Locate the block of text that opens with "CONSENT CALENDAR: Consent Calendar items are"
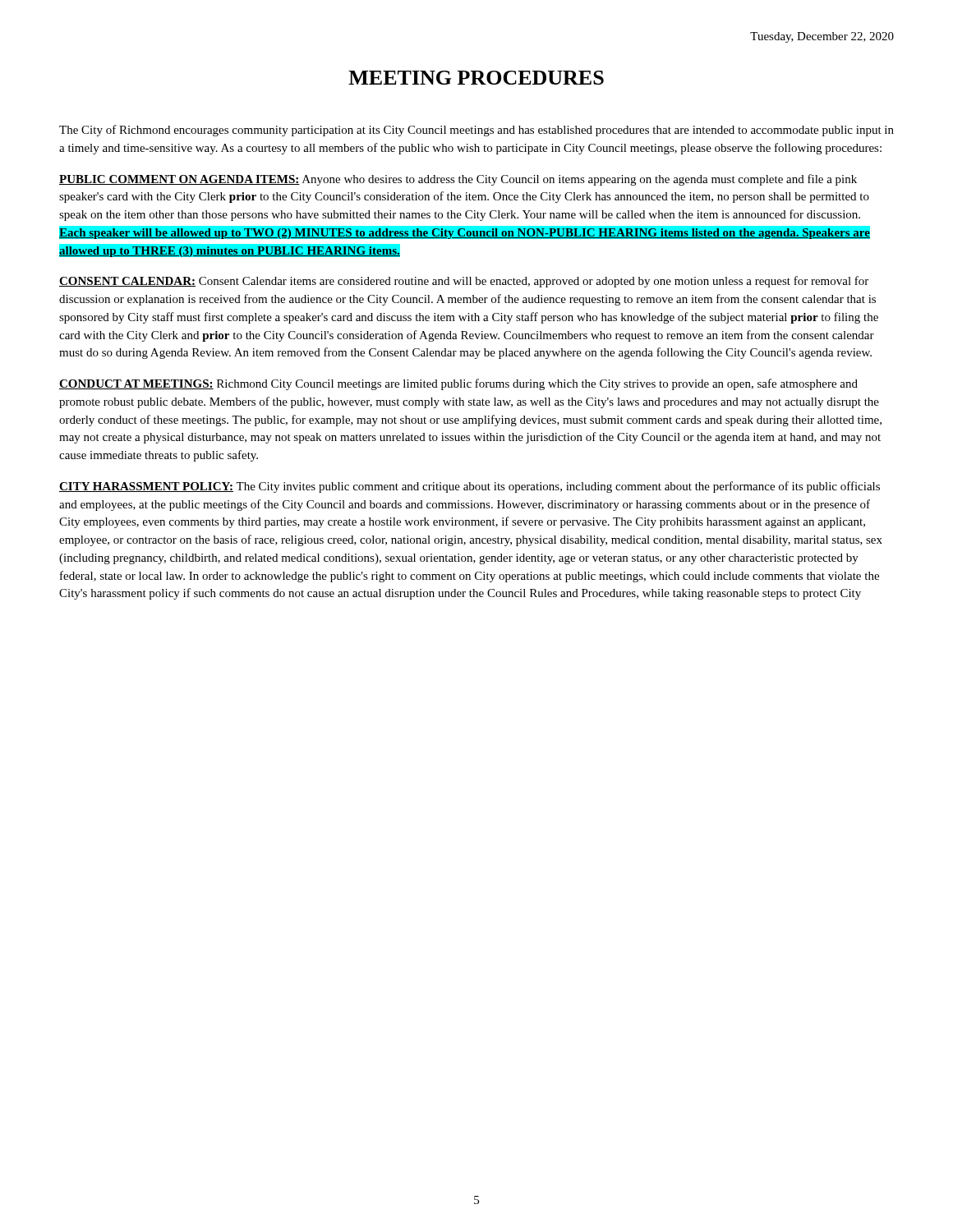The height and width of the screenshot is (1232, 953). pos(469,317)
